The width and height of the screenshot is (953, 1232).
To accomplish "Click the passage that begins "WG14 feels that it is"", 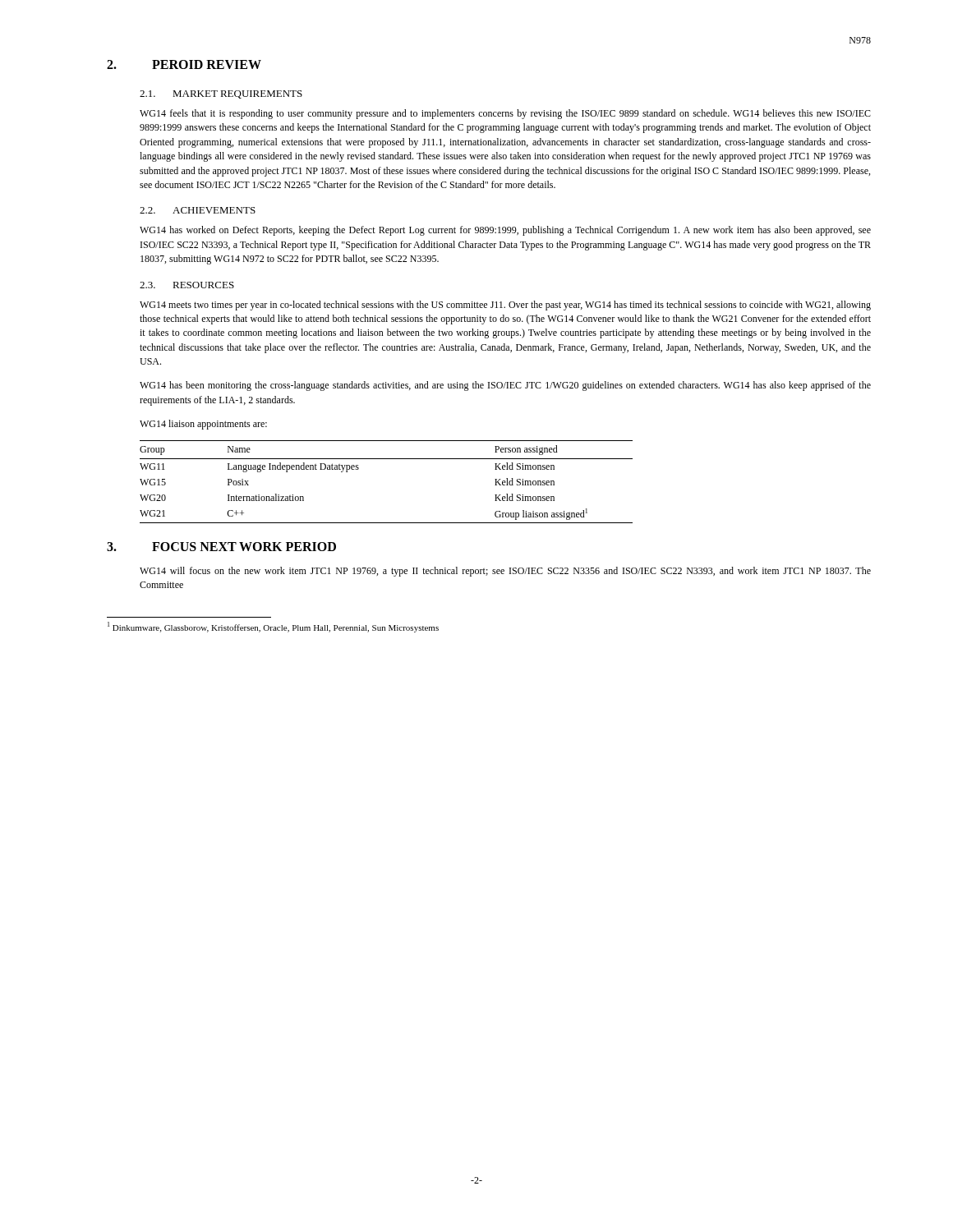I will point(505,149).
